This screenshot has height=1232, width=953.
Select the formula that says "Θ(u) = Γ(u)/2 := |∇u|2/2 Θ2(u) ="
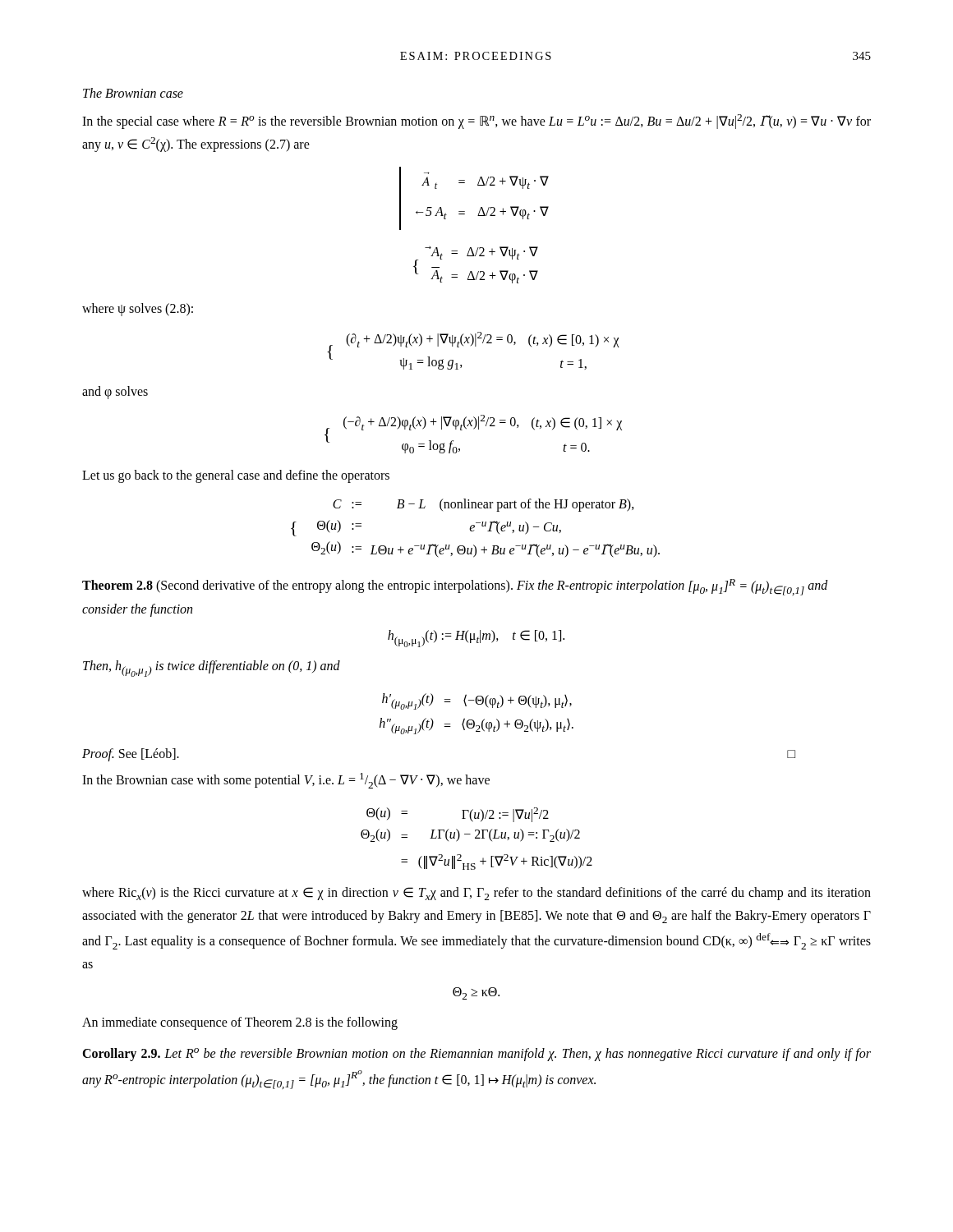[x=476, y=838]
